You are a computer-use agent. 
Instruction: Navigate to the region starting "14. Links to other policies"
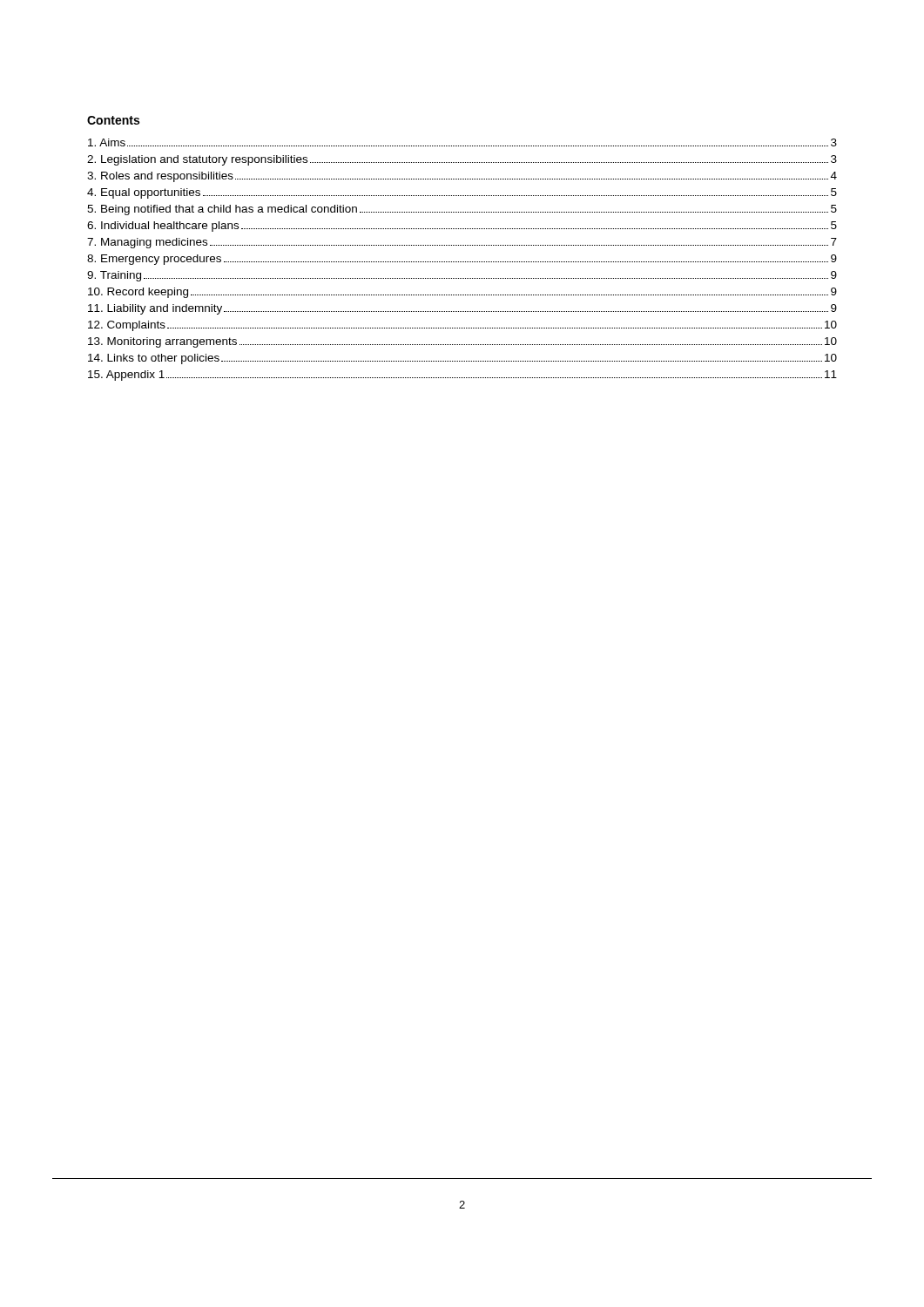[x=462, y=358]
